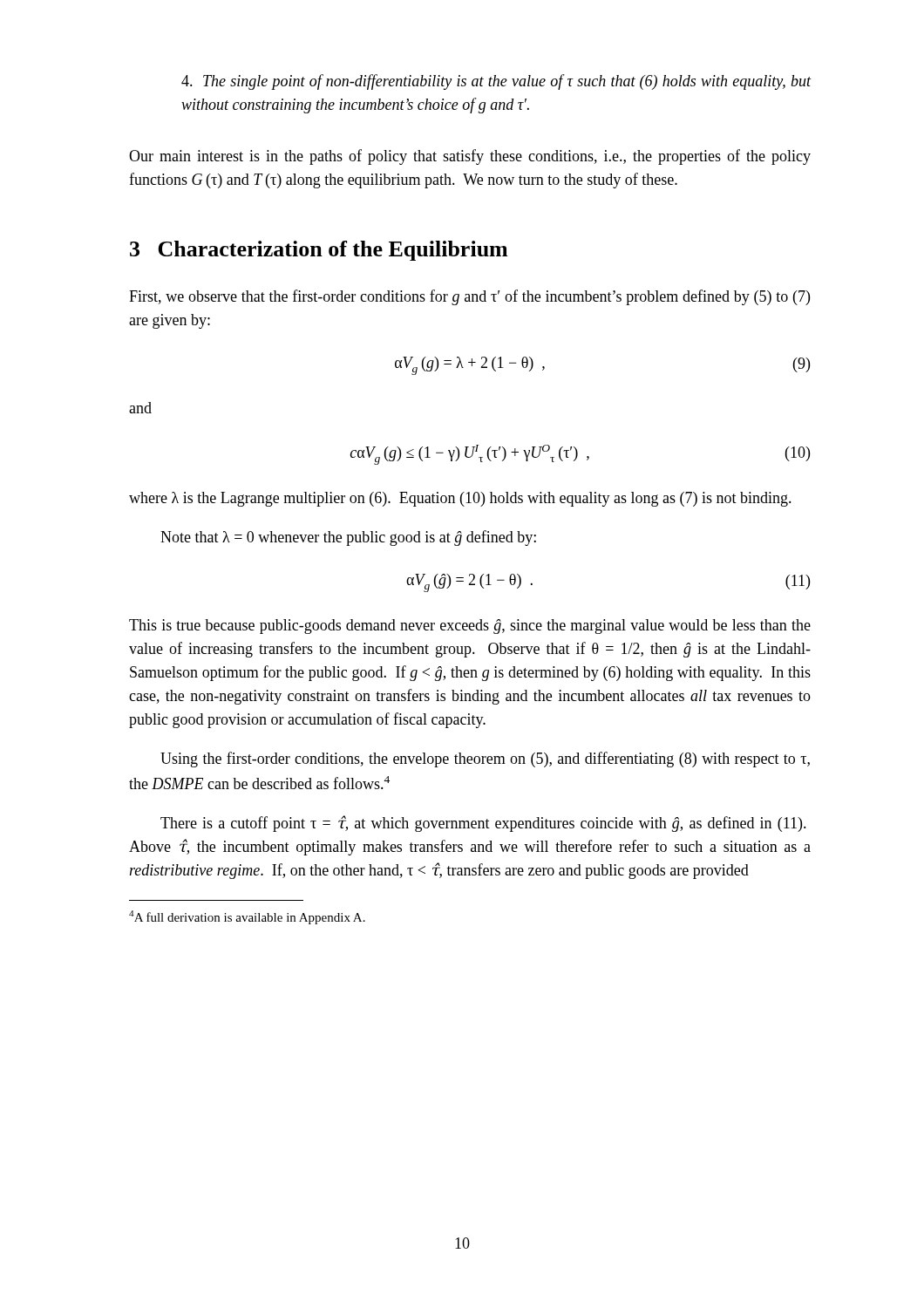Image resolution: width=924 pixels, height=1308 pixels.
Task: Navigate to the passage starting "Using the first-order conditions, the envelope theorem on"
Action: tap(470, 771)
